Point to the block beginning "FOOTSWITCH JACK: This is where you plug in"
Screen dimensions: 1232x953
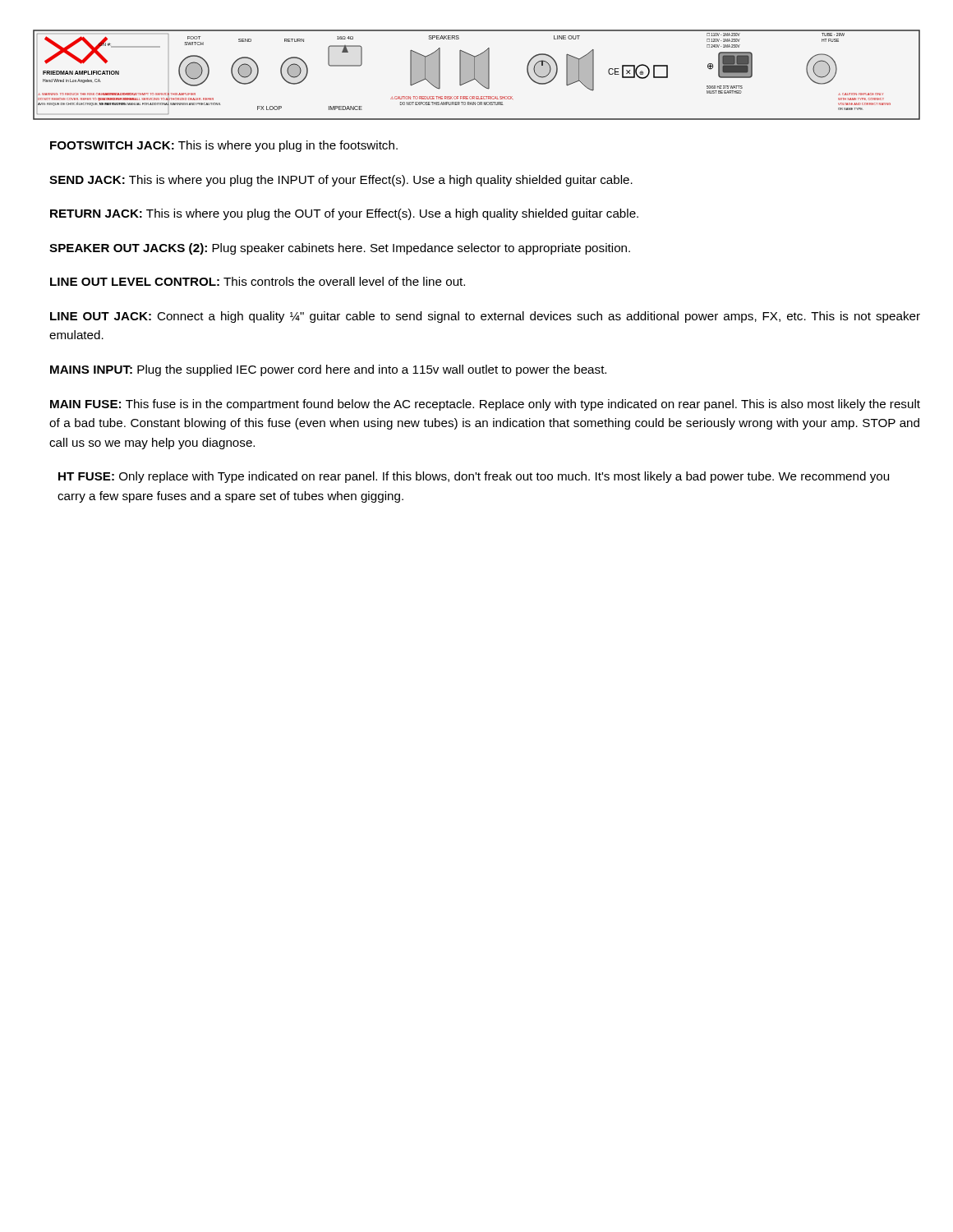click(224, 146)
